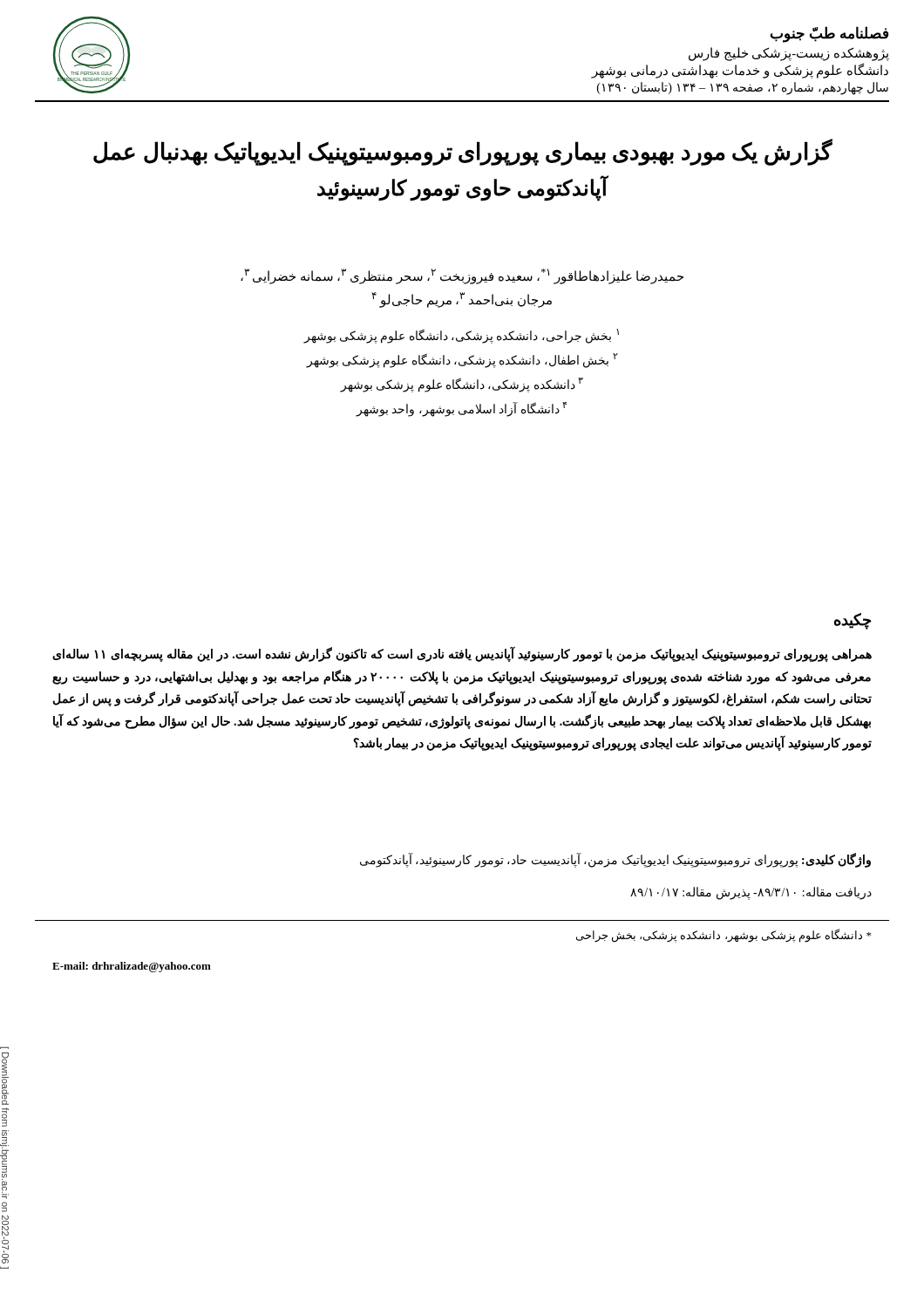Navigate to the text block starting "دریافت مقاله: ۸۹/۳/۱۰- پذیرش"
Image resolution: width=924 pixels, height=1308 pixels.
751,892
